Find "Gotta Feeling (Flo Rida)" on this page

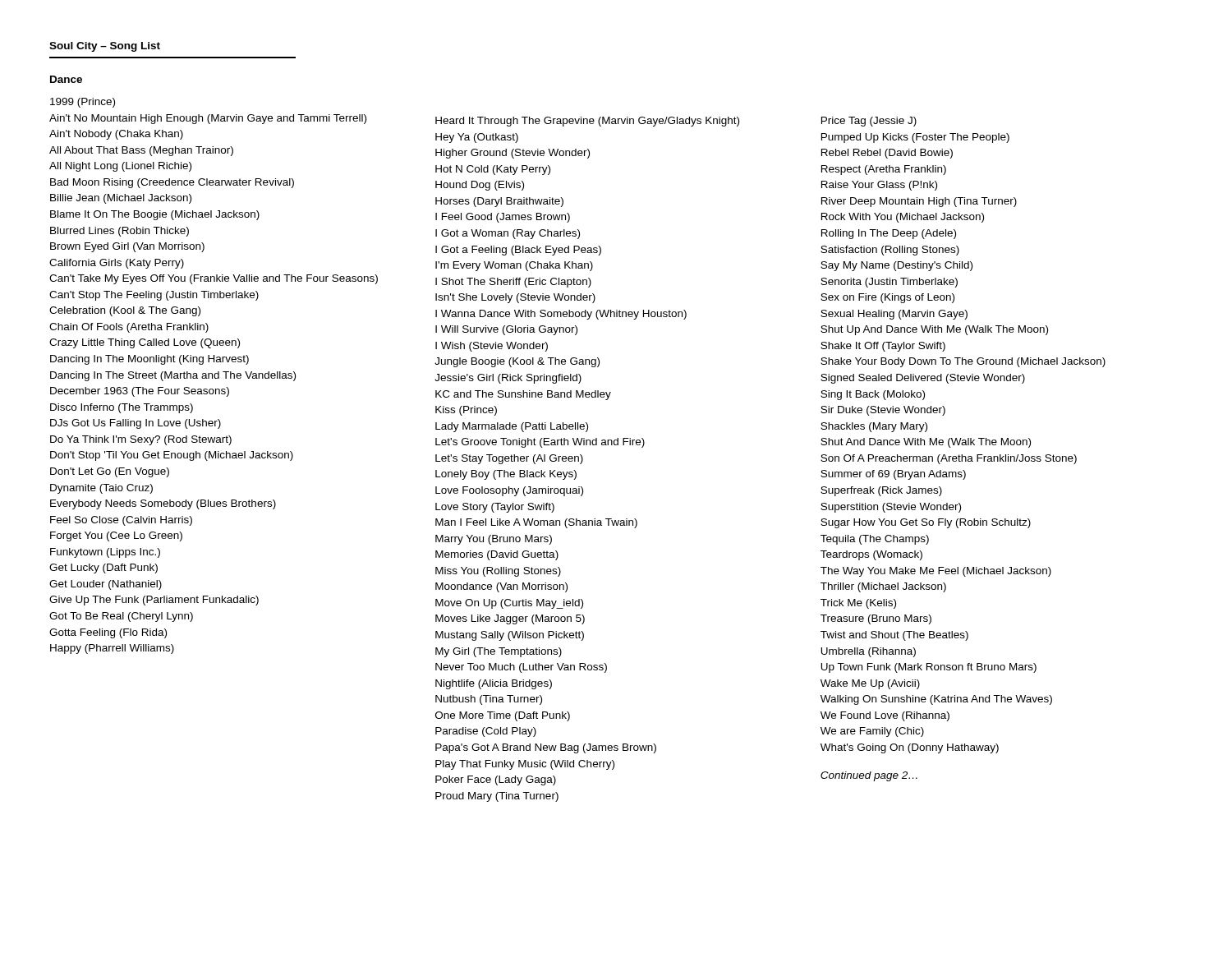(108, 632)
